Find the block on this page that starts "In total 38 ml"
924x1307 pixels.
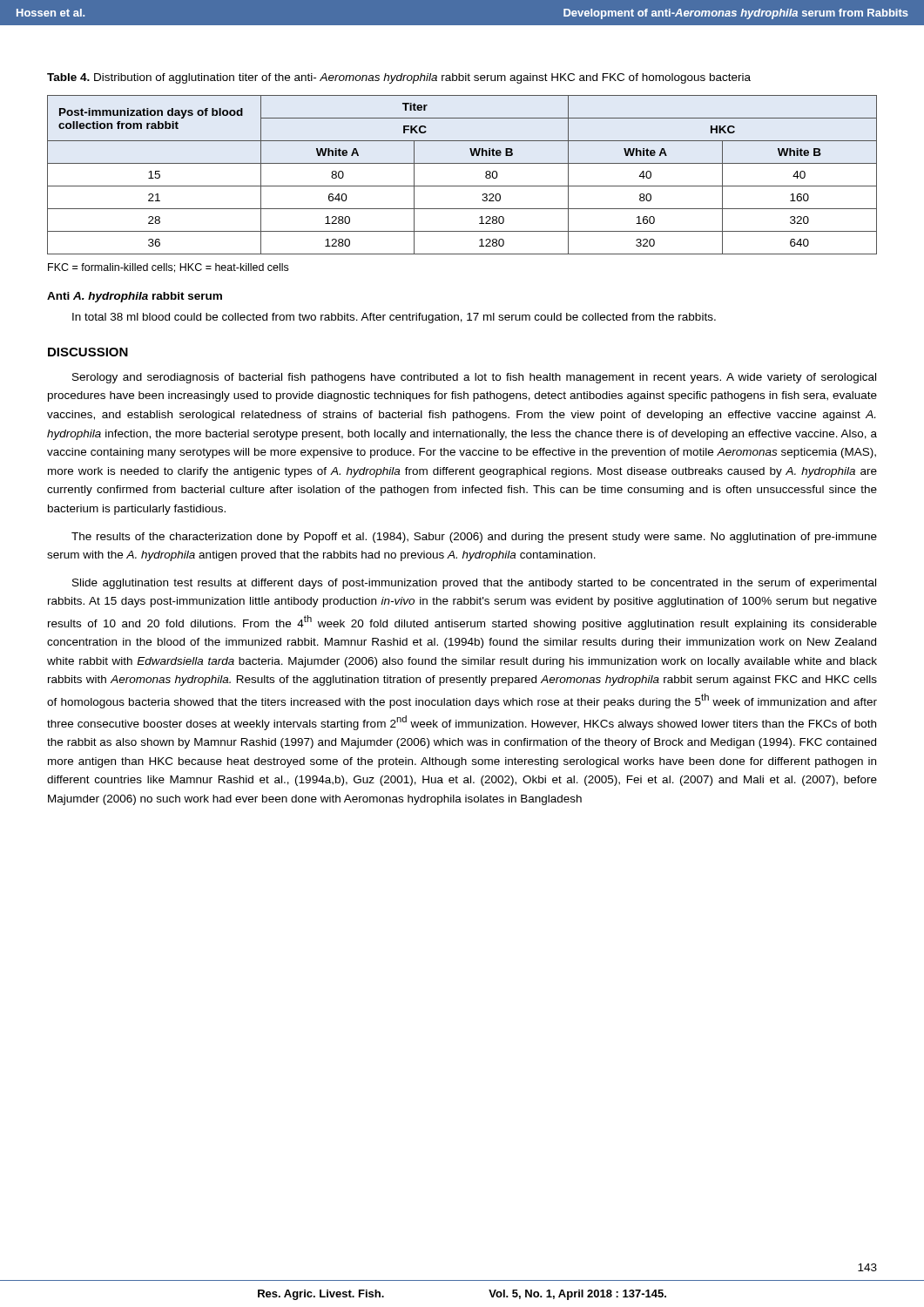point(394,317)
